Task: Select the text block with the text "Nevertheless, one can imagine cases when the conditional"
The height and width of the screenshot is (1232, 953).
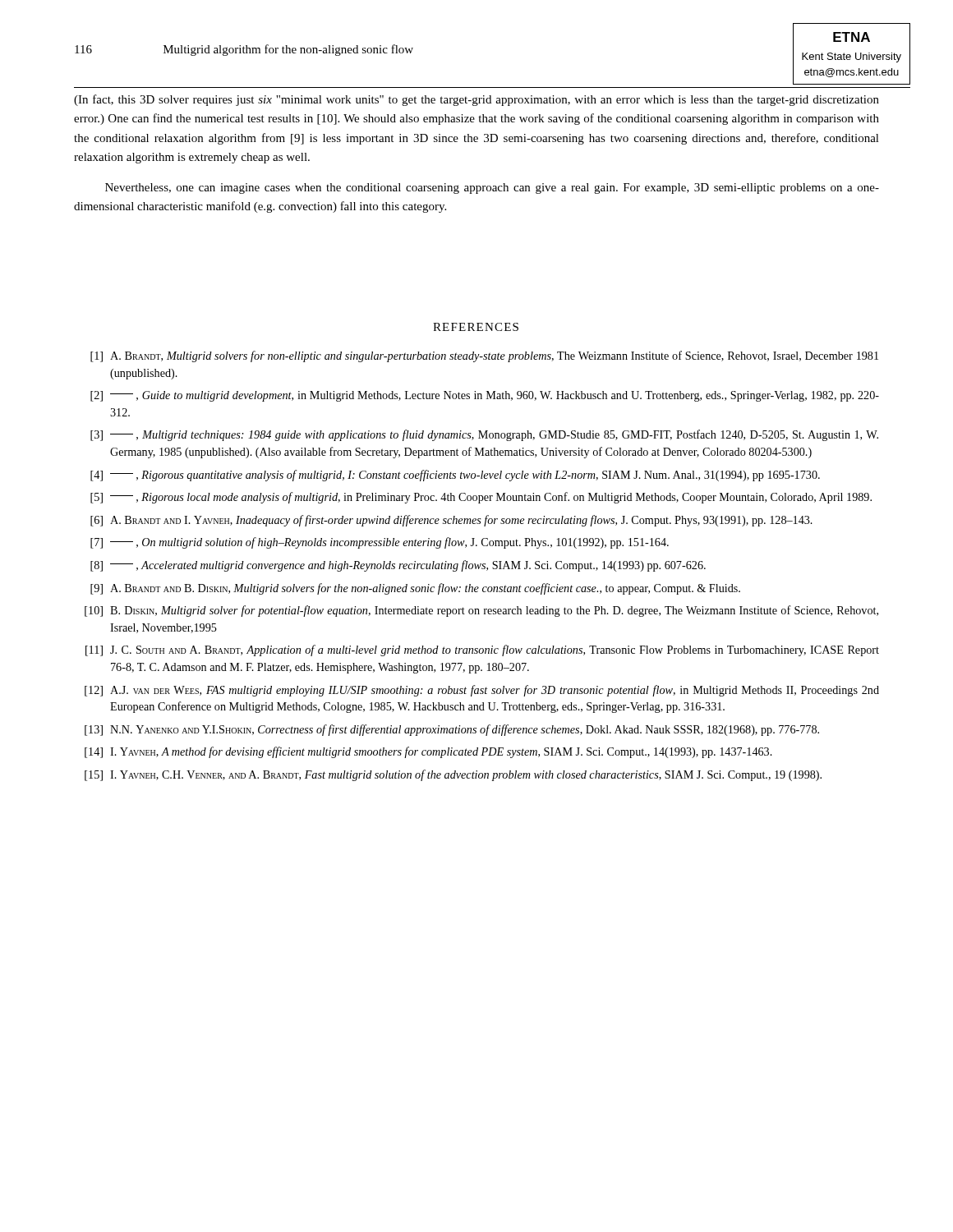Action: coord(476,197)
